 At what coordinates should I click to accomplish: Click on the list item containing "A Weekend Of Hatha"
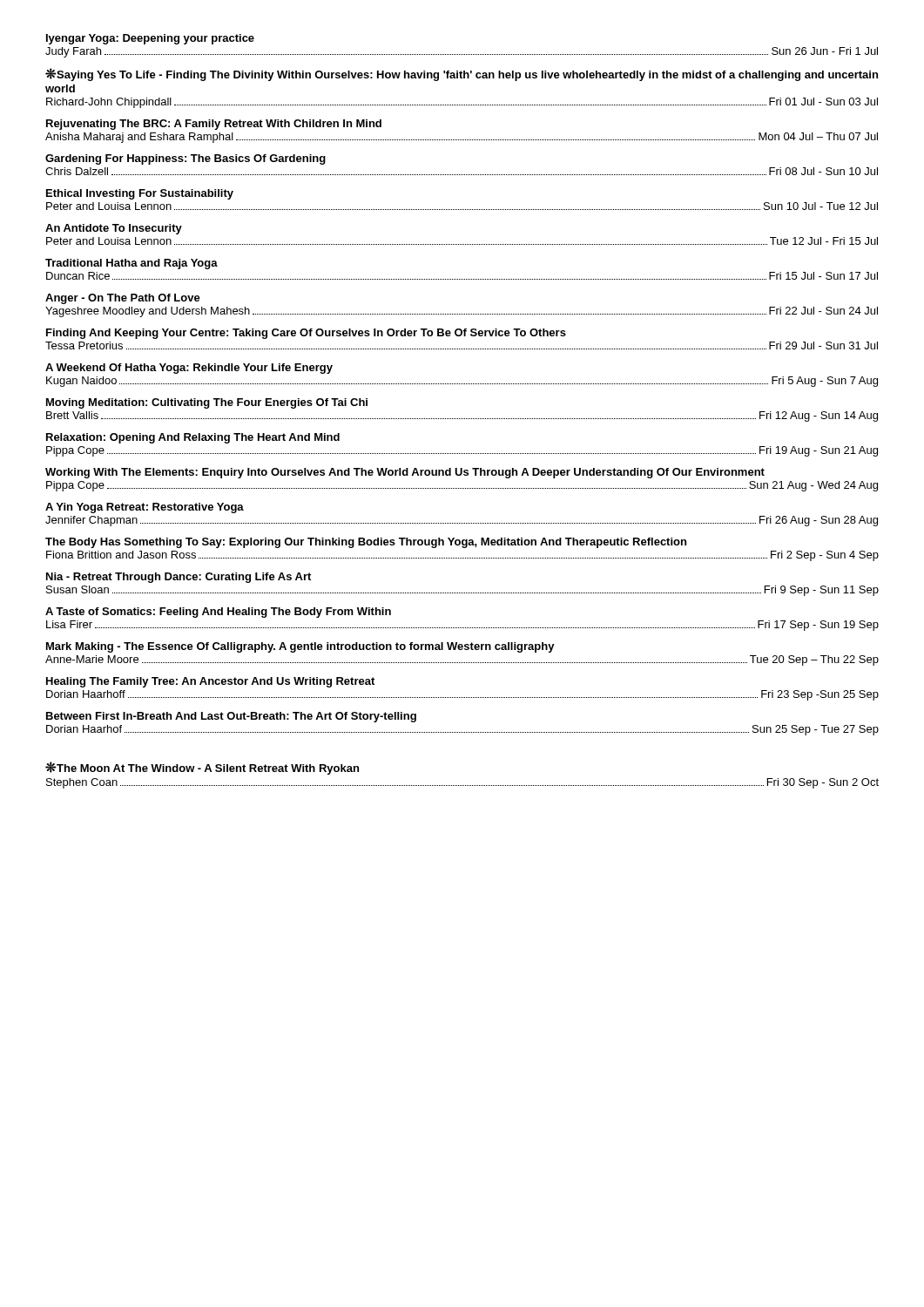tap(462, 374)
